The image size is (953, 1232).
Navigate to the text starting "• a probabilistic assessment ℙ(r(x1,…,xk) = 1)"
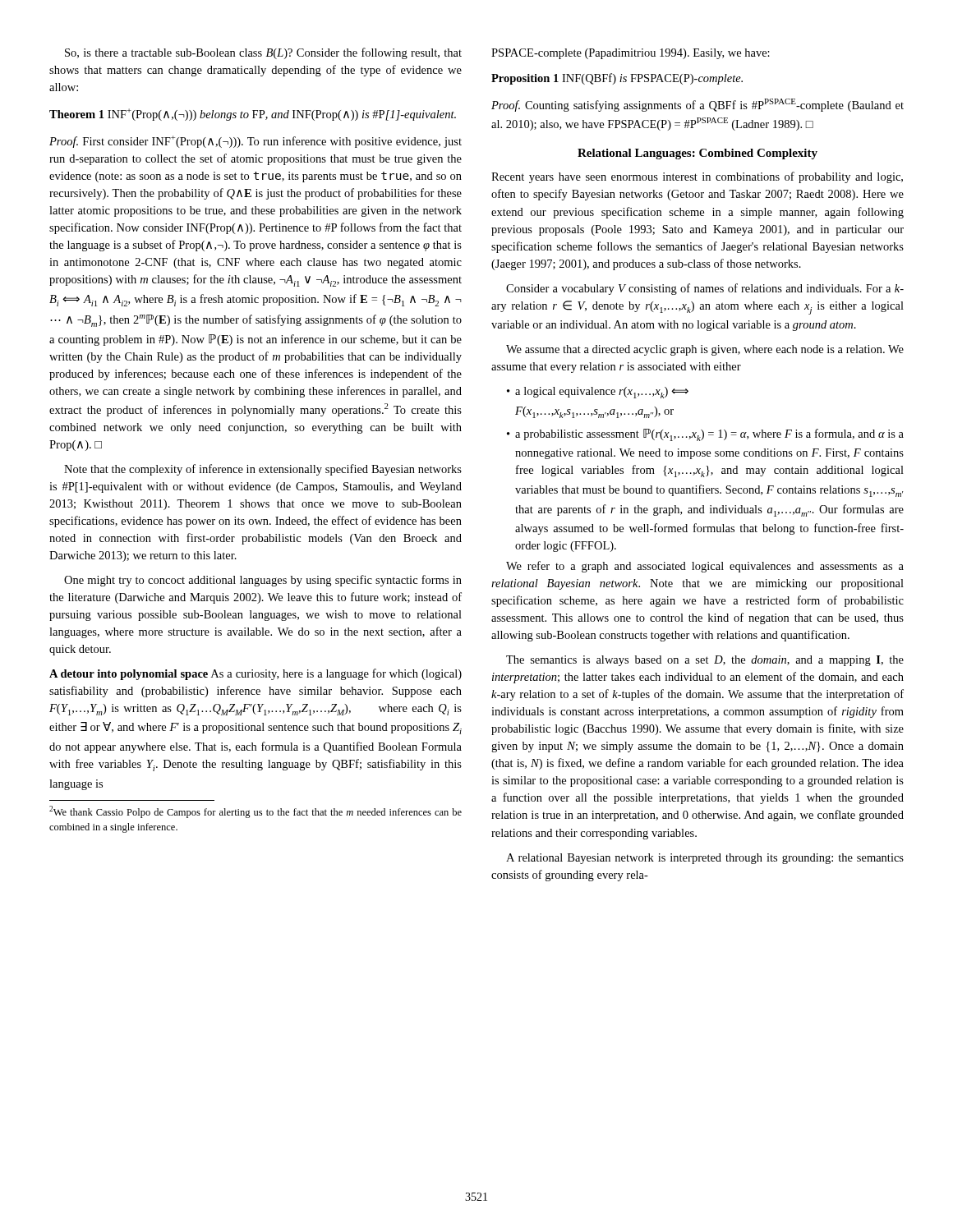click(x=705, y=490)
